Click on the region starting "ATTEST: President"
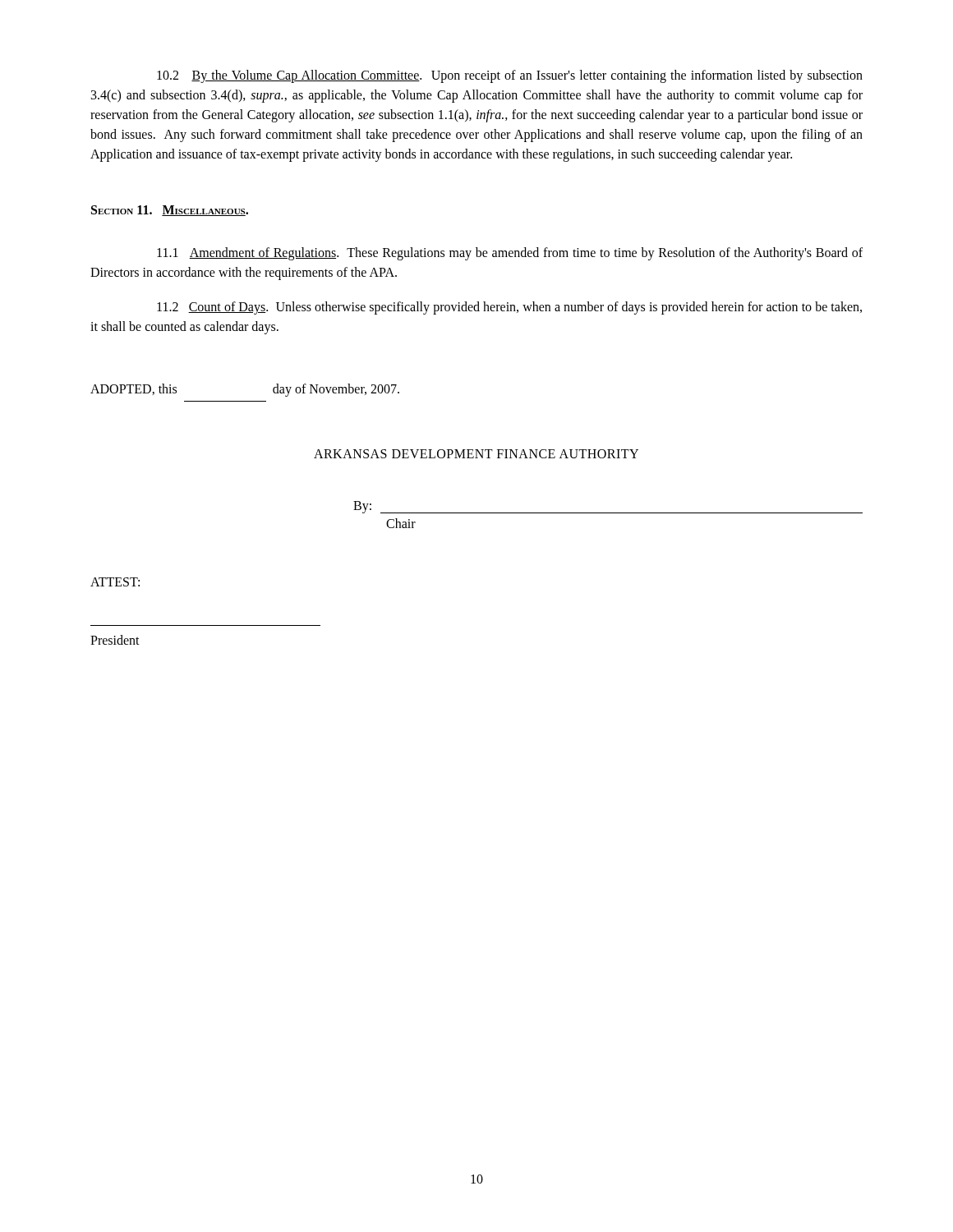Screen dimensions: 1232x953 pos(115,582)
